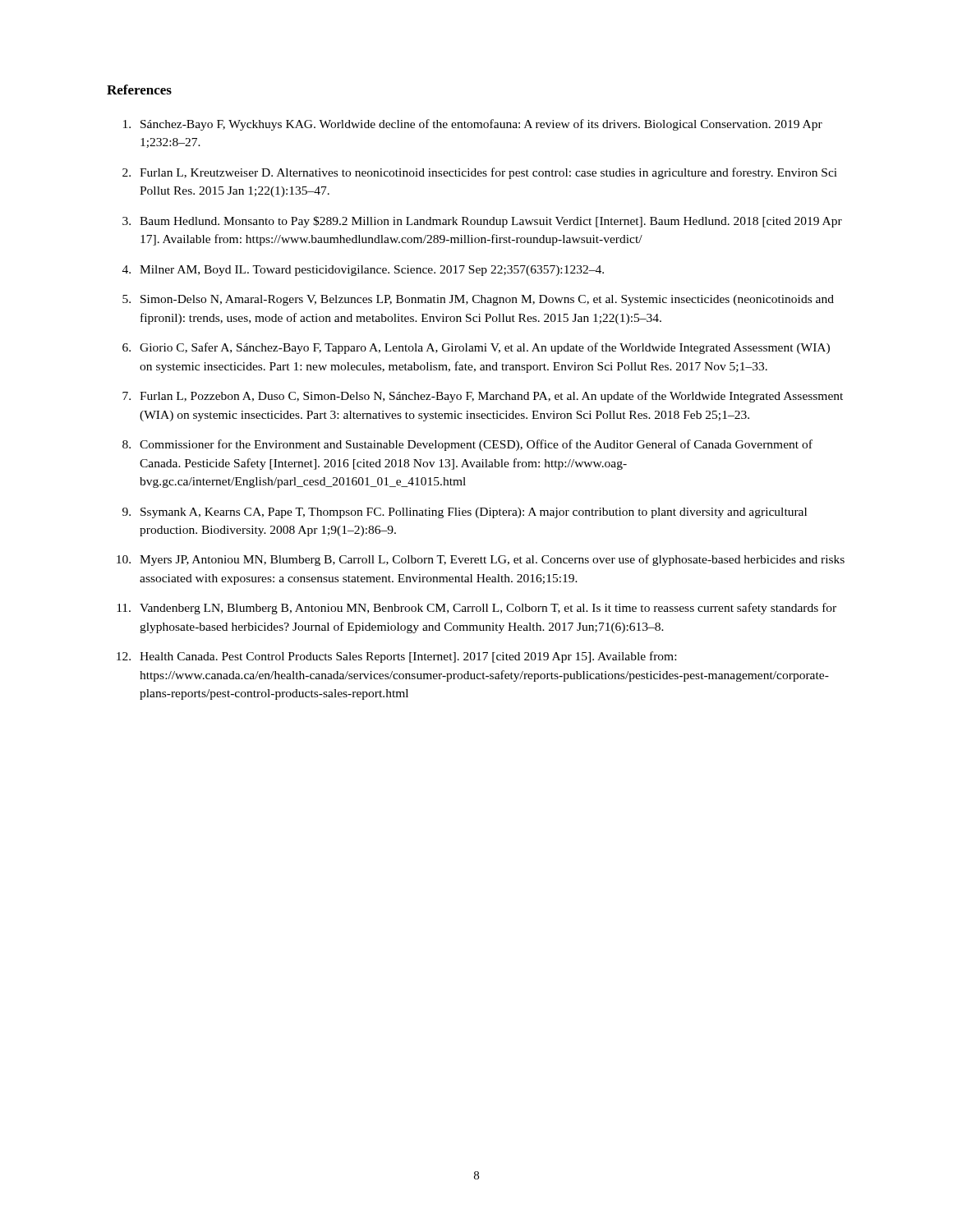Click on the list item that reads "4. Milner AM, Boyd IL."
The width and height of the screenshot is (953, 1232).
tap(476, 269)
